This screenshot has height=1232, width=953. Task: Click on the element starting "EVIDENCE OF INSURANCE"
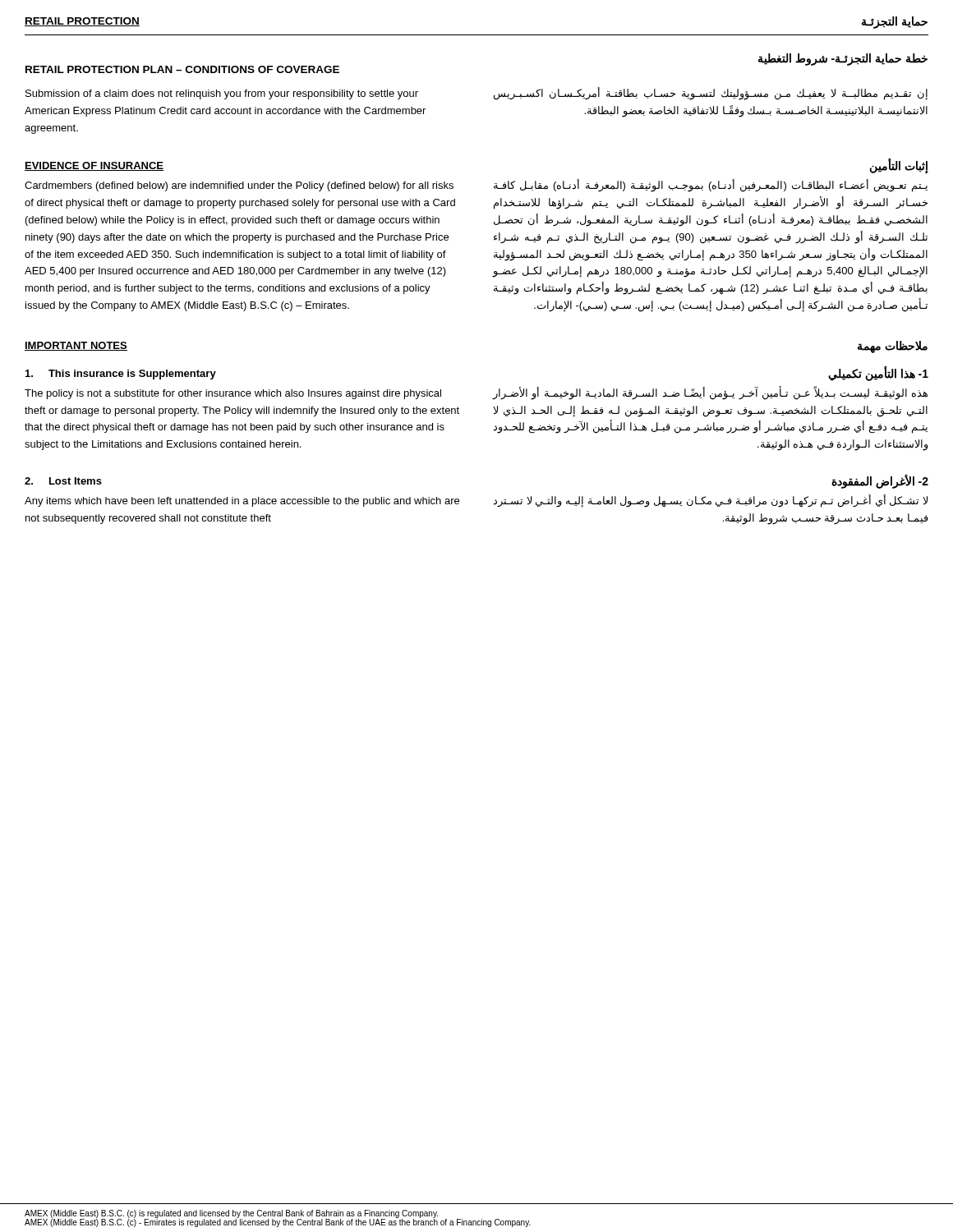94,166
